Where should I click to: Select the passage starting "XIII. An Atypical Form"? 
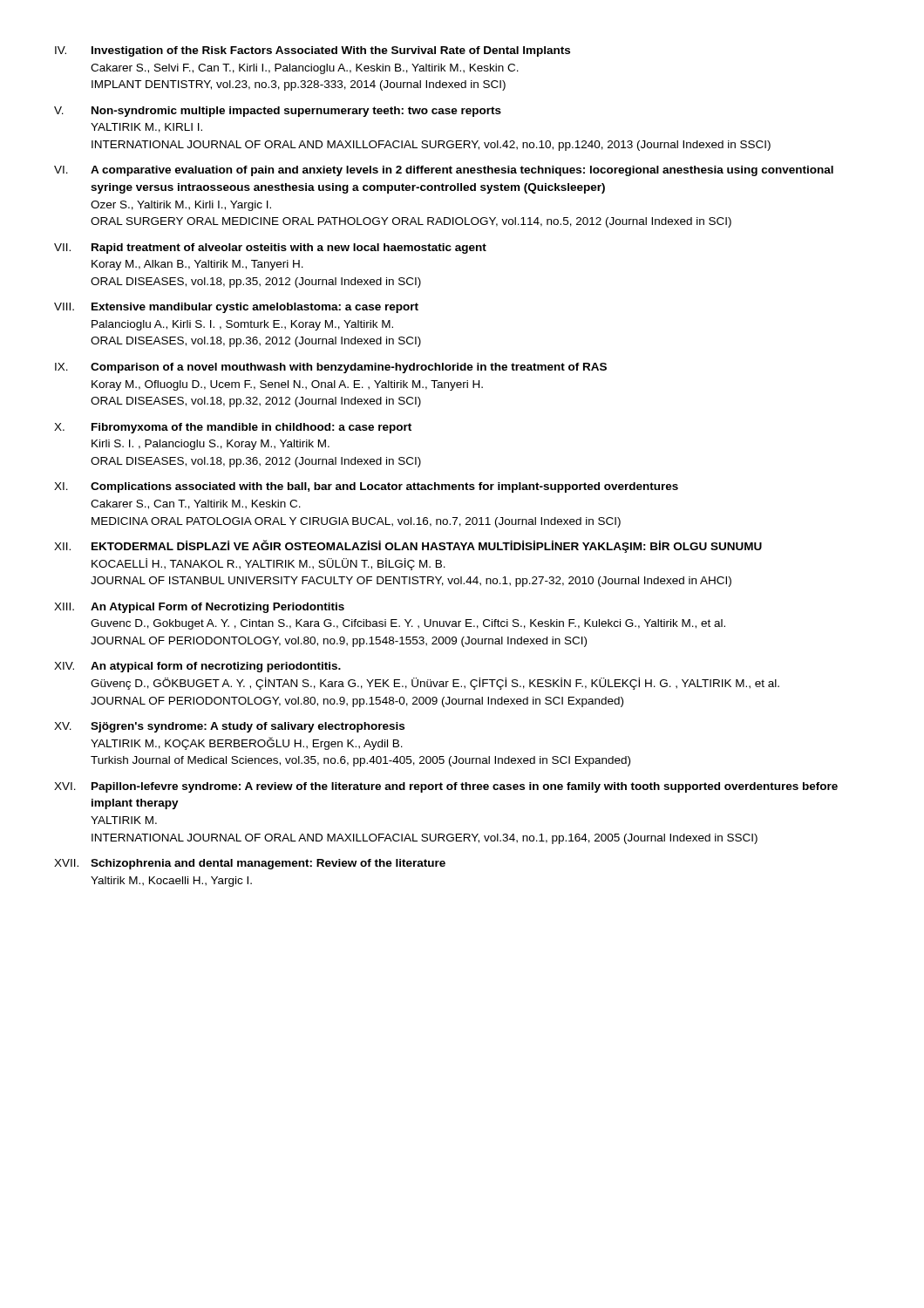(462, 624)
